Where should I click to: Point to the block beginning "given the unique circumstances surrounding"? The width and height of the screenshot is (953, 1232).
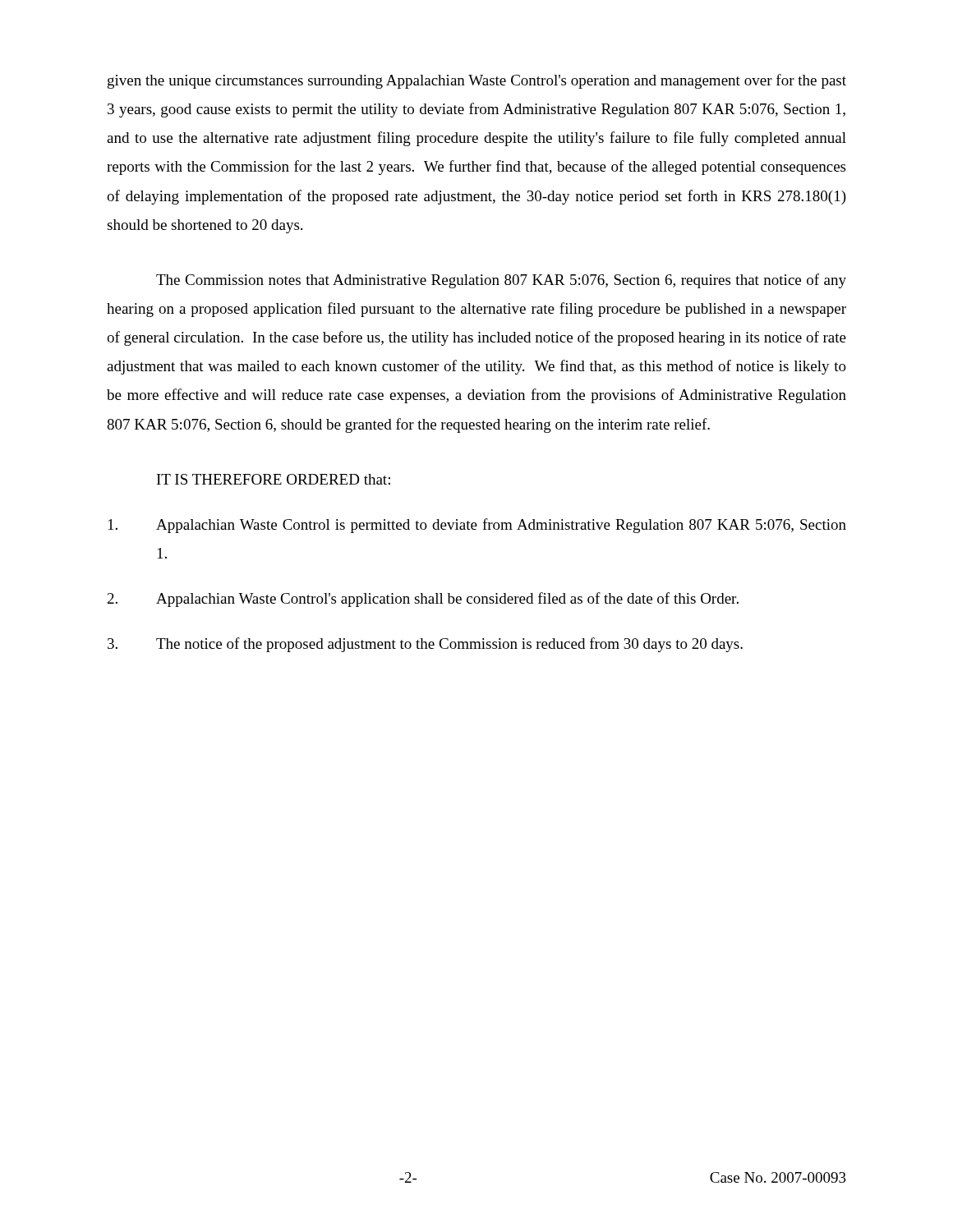point(476,152)
